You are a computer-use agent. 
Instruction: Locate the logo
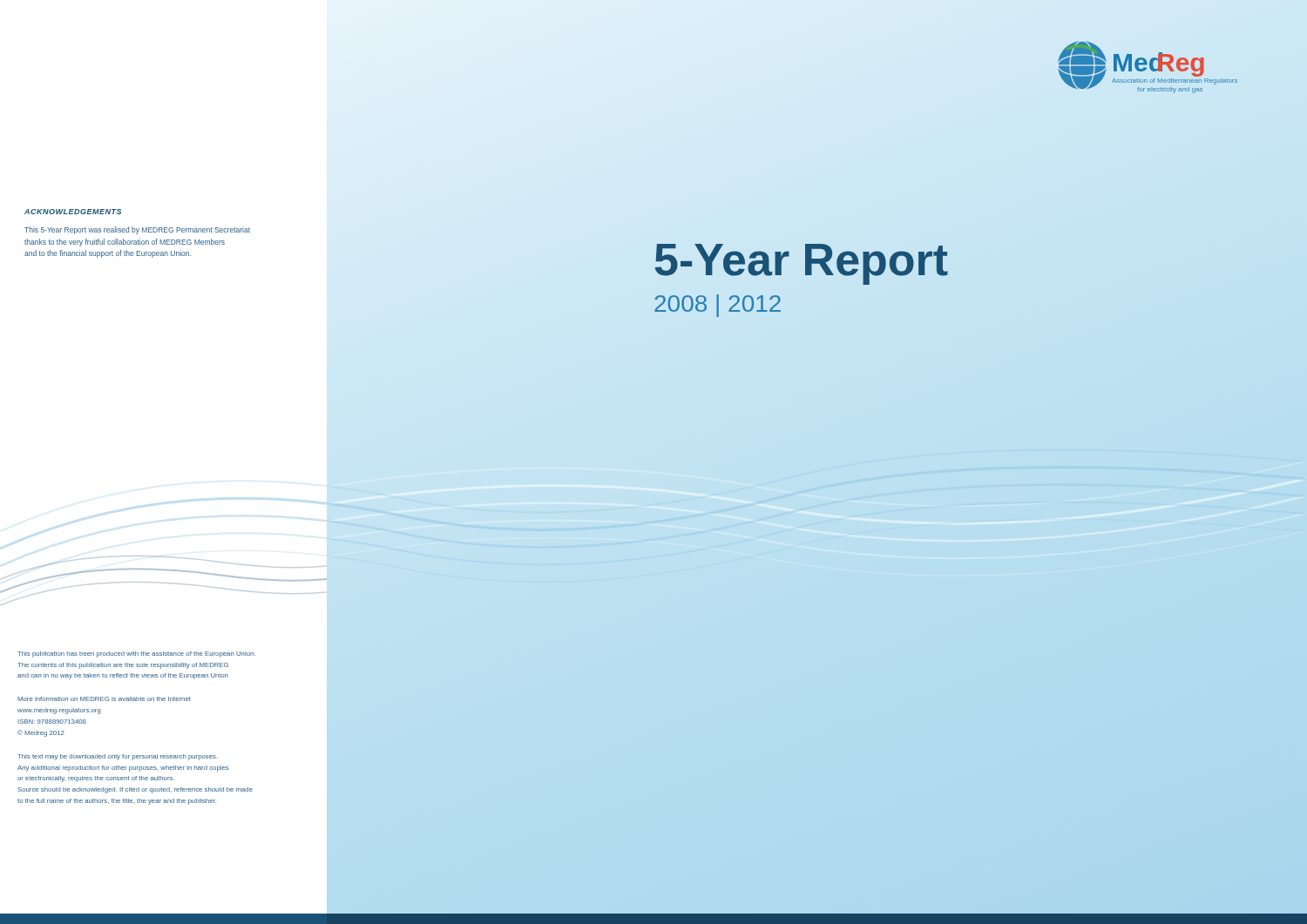(x=1146, y=67)
